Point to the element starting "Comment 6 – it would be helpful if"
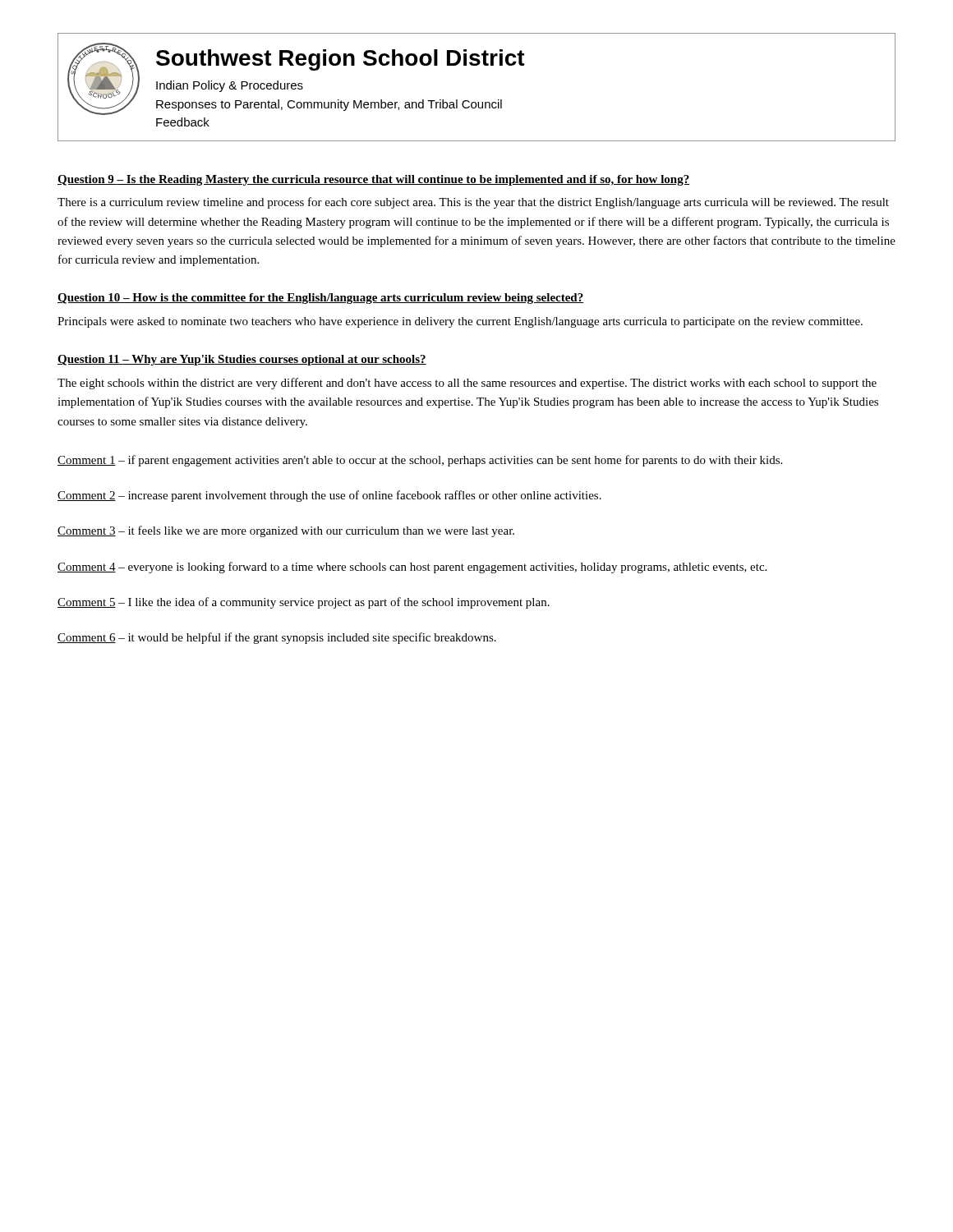Screen dimensions: 1232x953 (x=277, y=637)
